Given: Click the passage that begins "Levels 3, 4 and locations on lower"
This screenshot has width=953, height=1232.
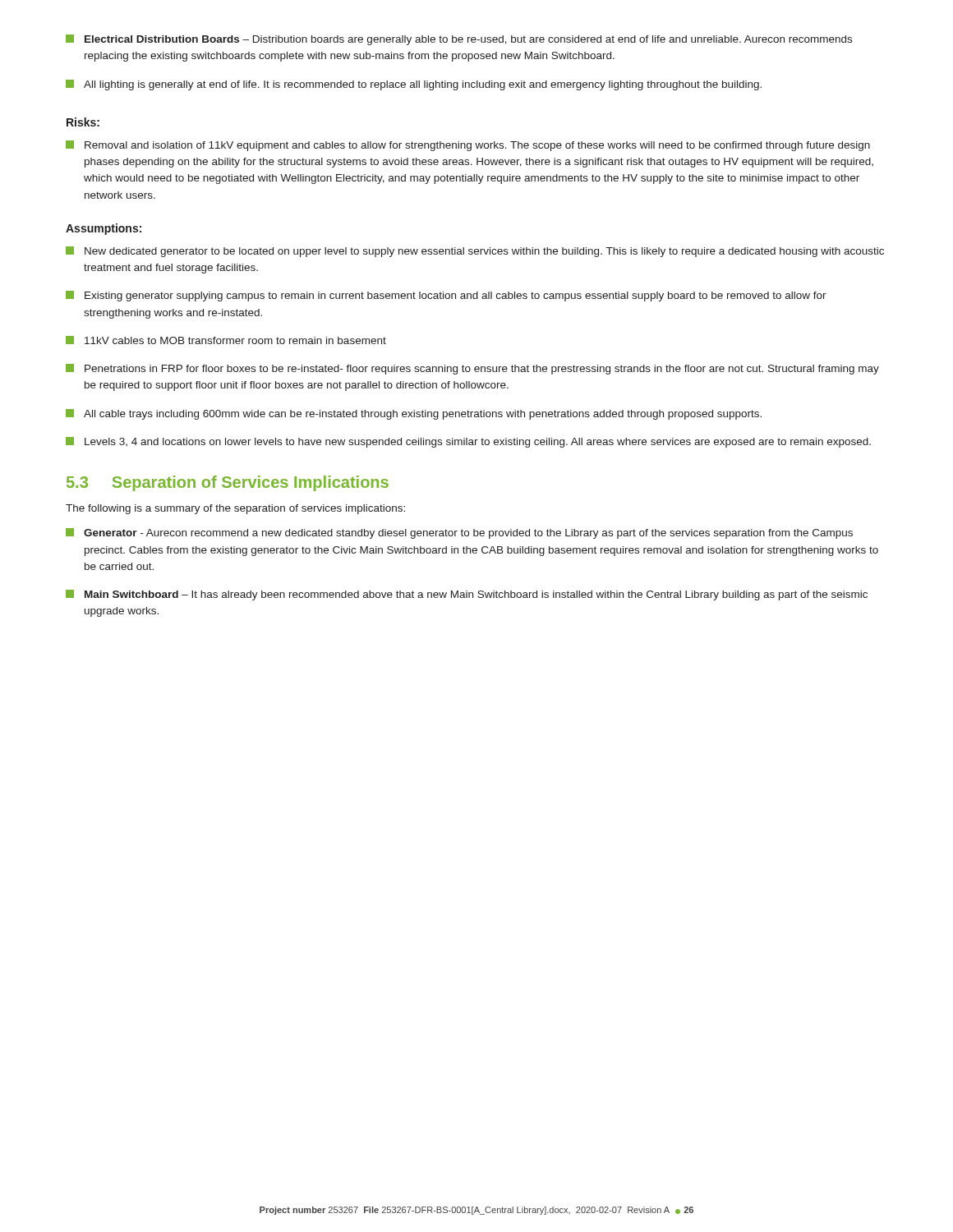Looking at the screenshot, I should 476,442.
